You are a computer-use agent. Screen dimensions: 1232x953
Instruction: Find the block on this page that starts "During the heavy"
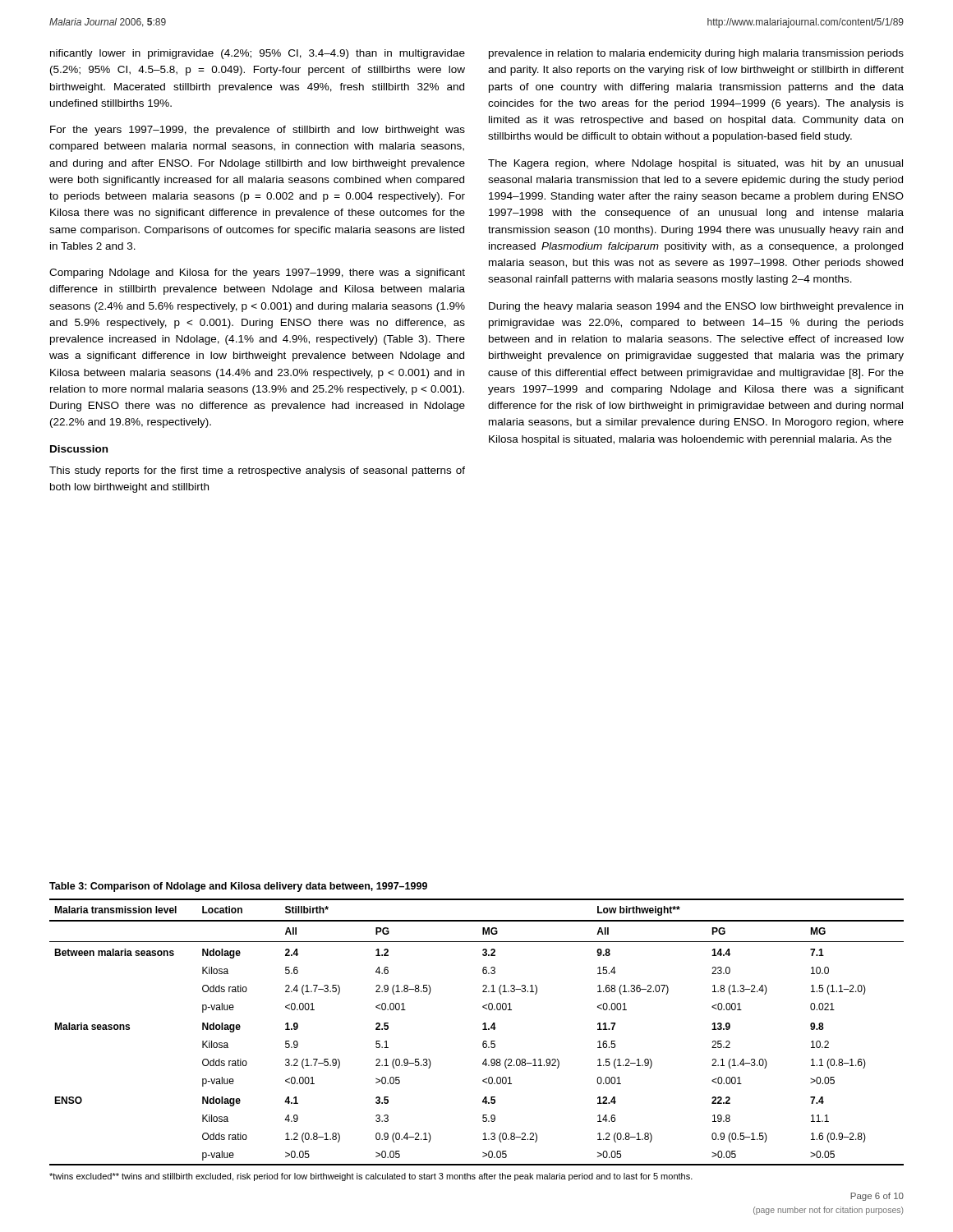pos(696,372)
